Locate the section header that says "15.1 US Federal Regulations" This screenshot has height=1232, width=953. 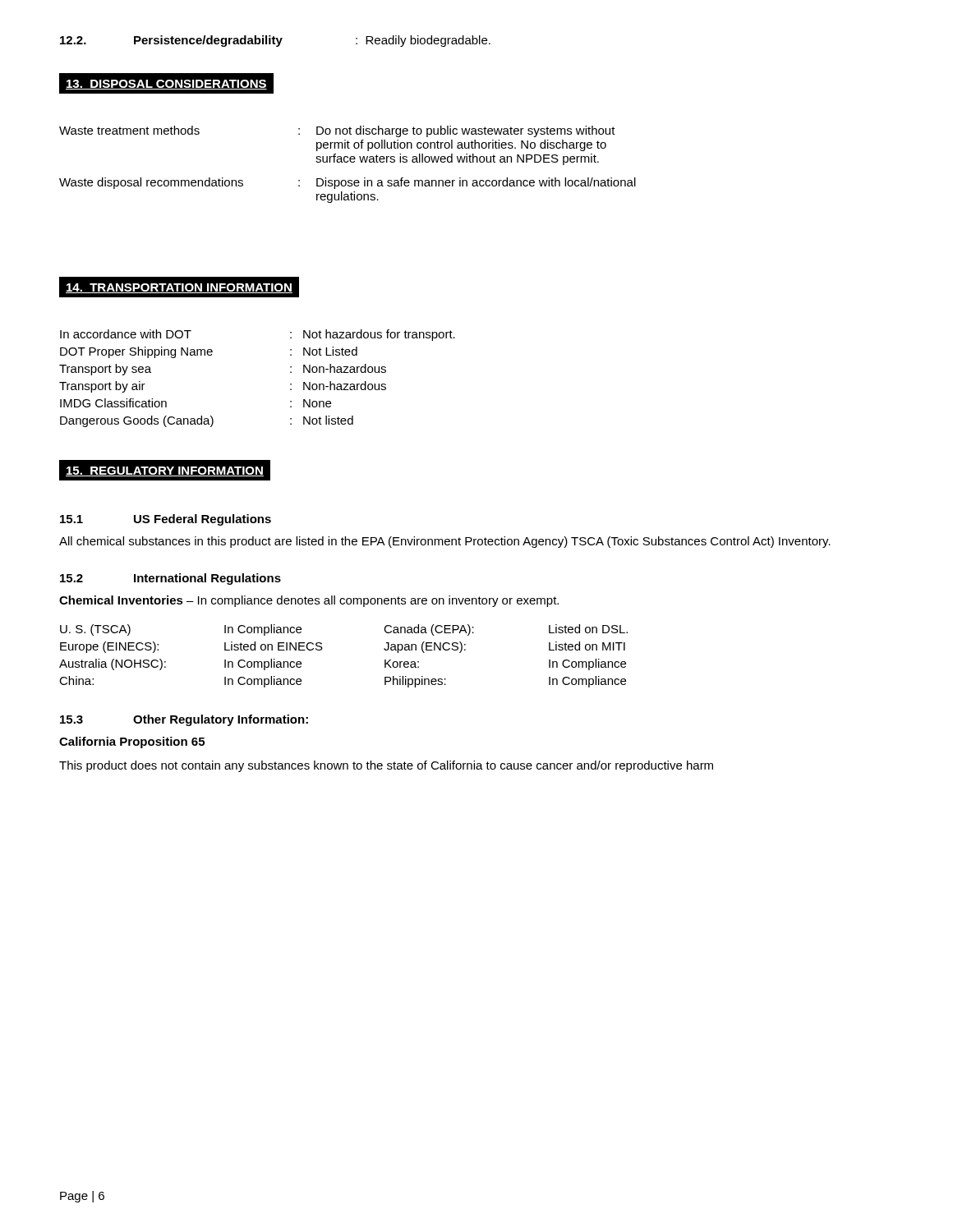pos(165,519)
